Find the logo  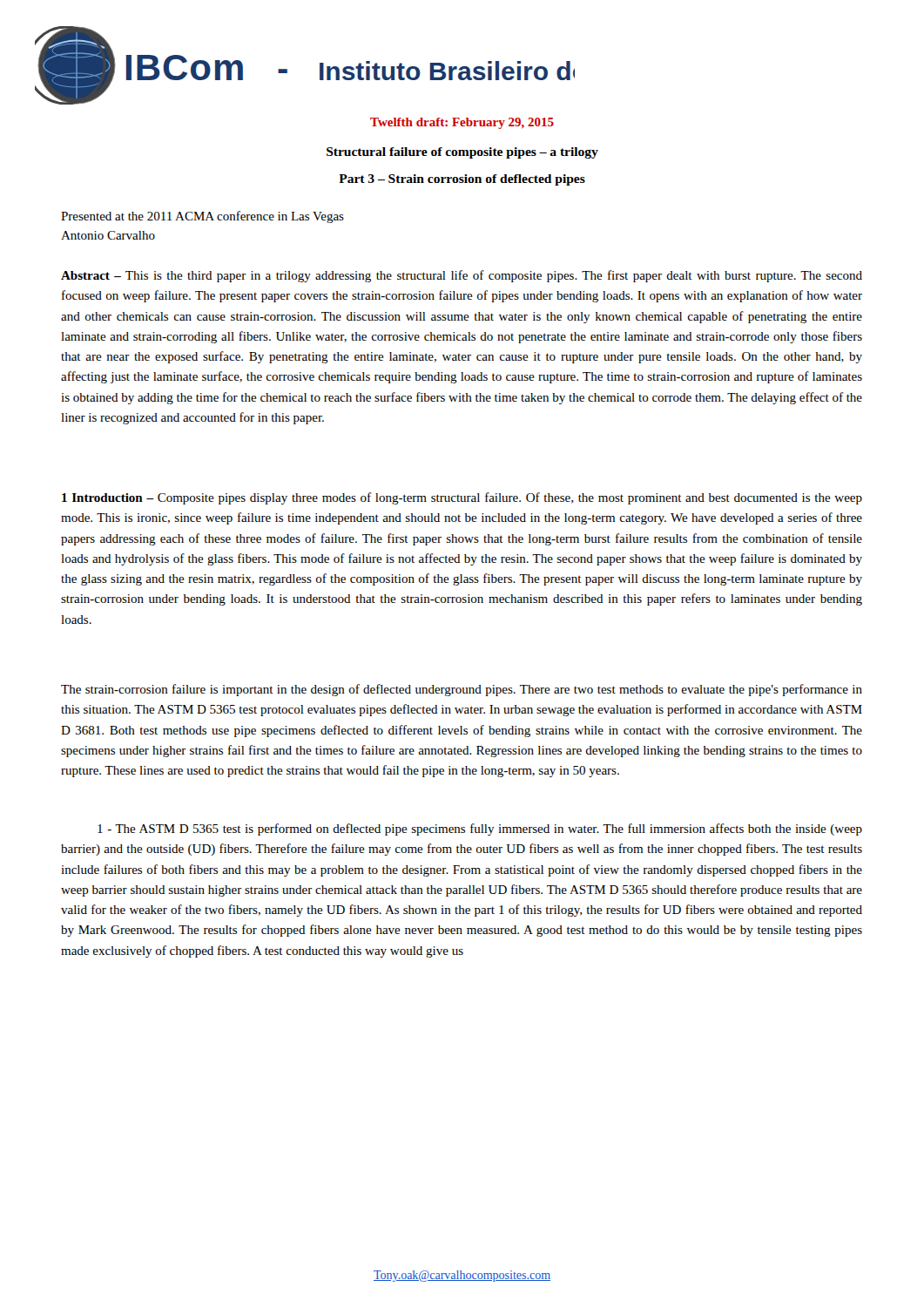287,65
